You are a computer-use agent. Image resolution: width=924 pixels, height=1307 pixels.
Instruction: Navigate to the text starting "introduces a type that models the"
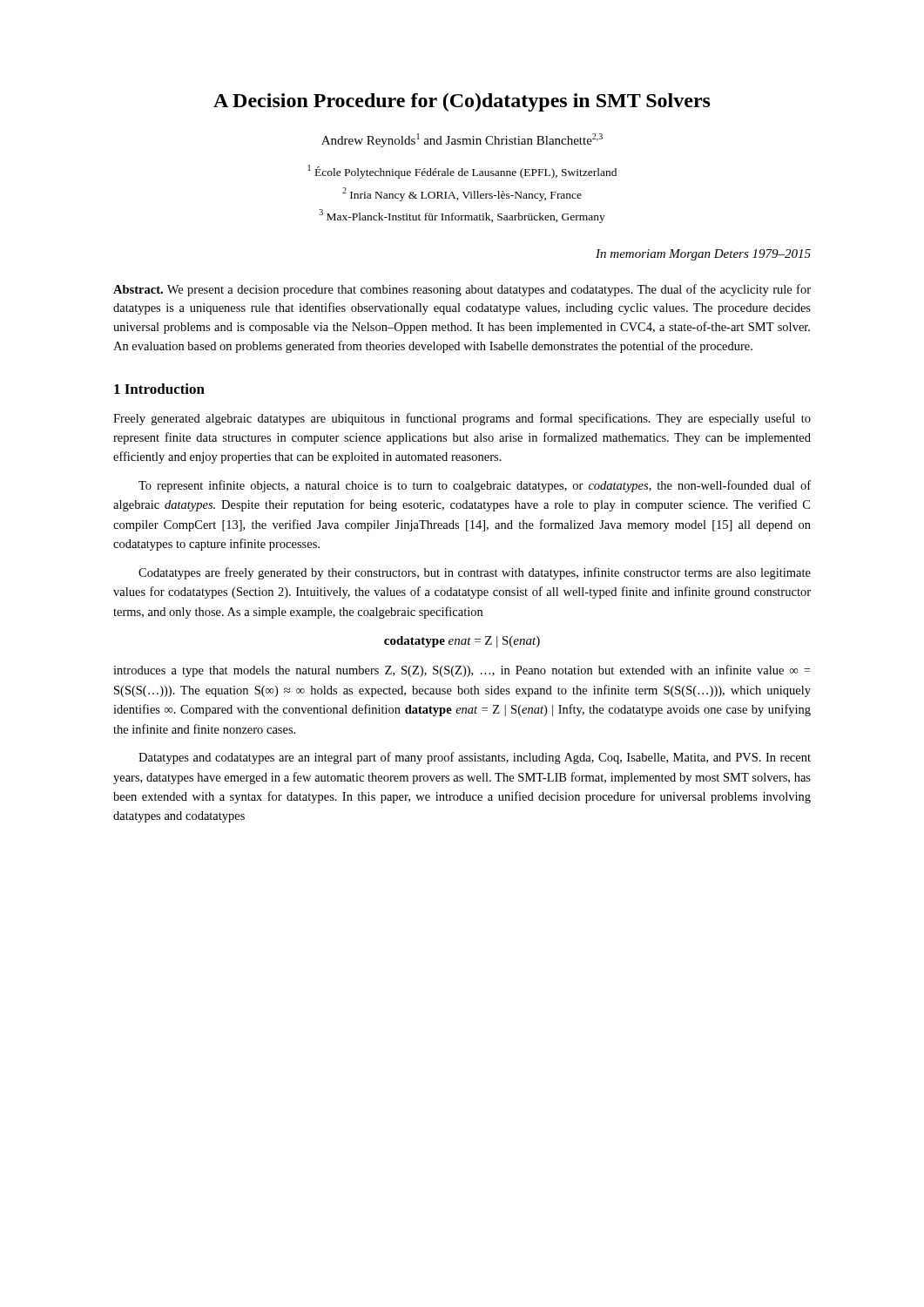[x=462, y=671]
